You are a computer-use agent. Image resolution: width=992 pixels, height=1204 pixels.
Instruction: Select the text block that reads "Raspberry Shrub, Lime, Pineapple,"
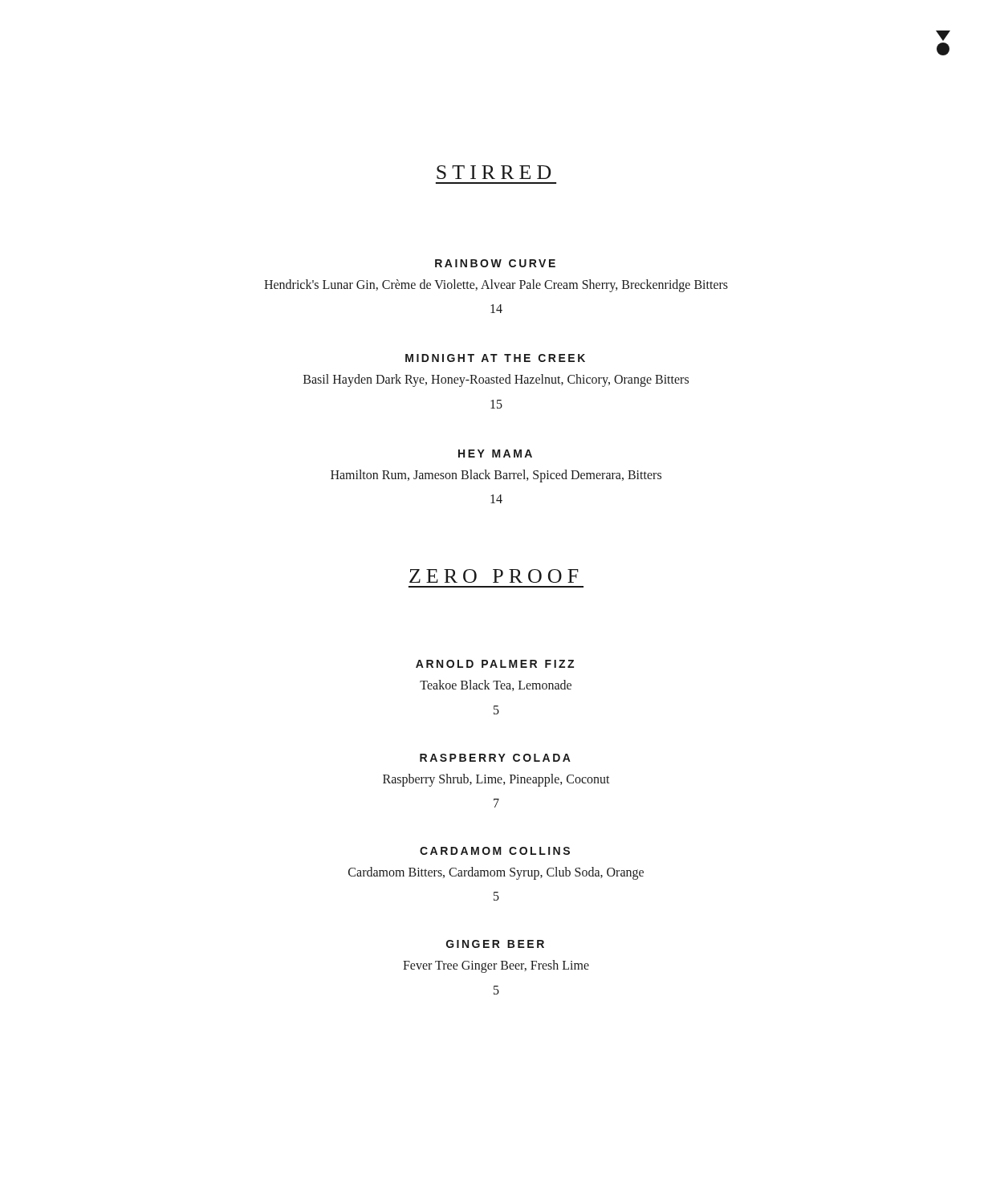(496, 779)
